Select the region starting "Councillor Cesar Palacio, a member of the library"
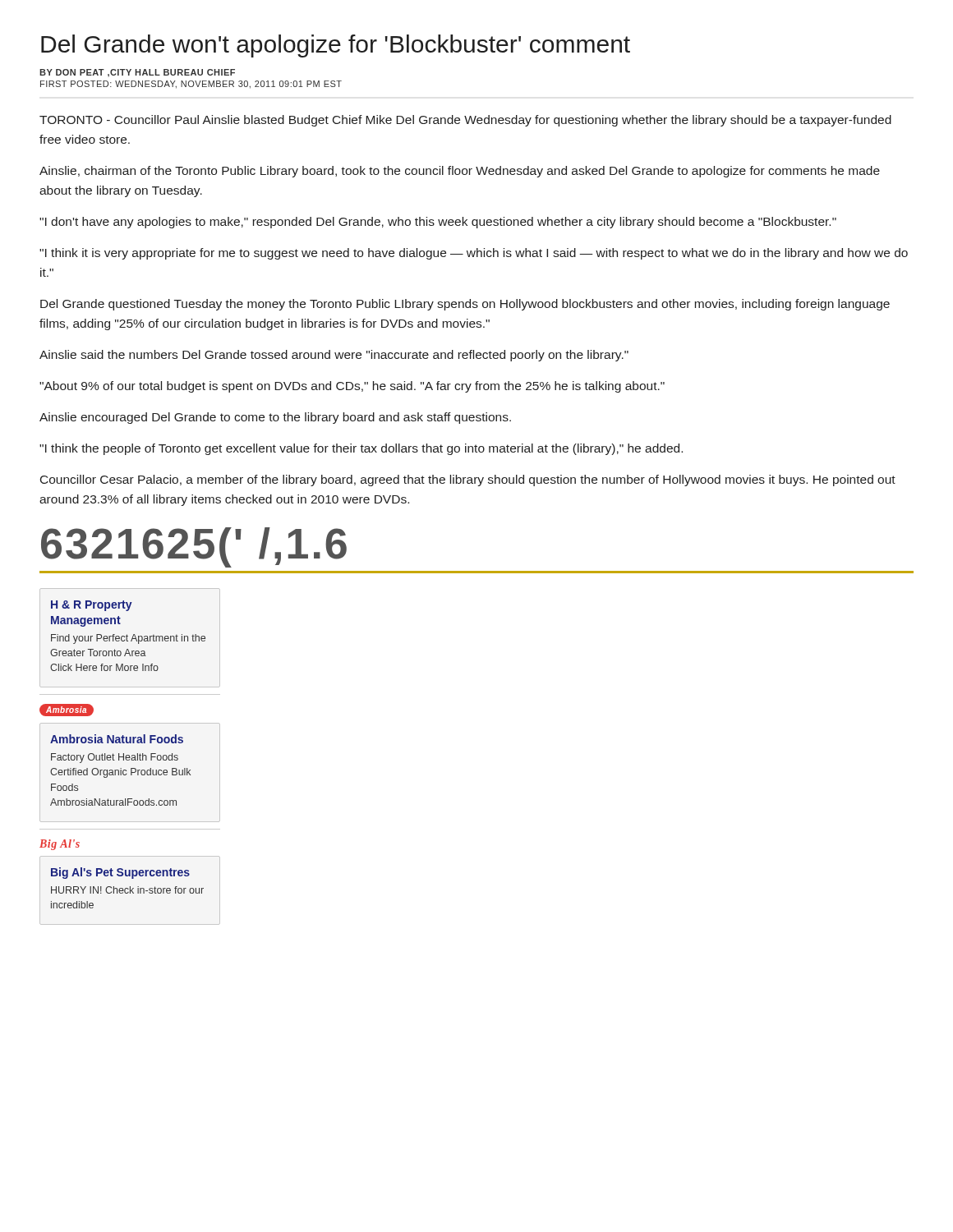The height and width of the screenshot is (1232, 953). pyautogui.click(x=476, y=490)
